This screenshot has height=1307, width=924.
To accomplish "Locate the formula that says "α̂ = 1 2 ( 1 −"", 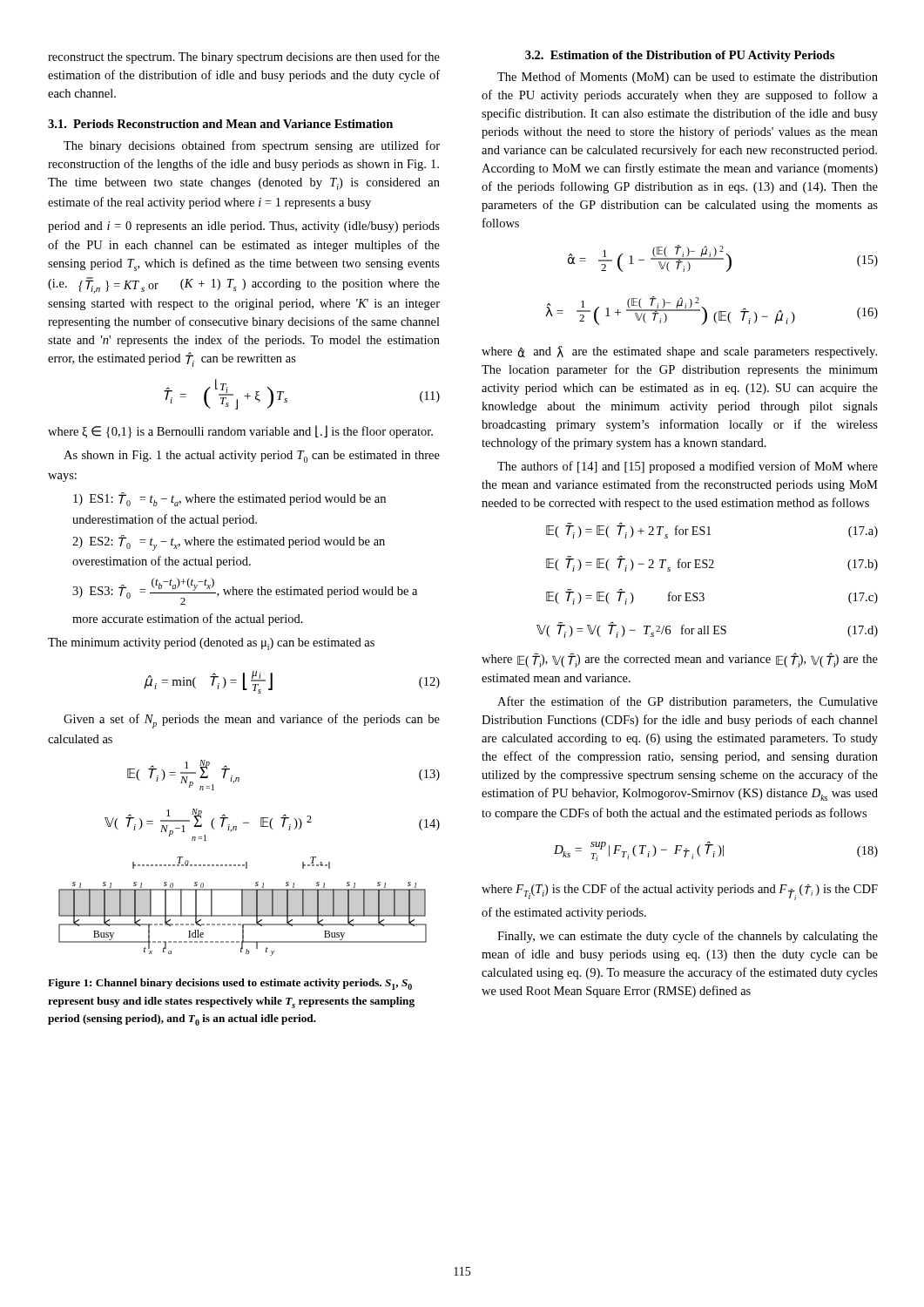I will (722, 260).
